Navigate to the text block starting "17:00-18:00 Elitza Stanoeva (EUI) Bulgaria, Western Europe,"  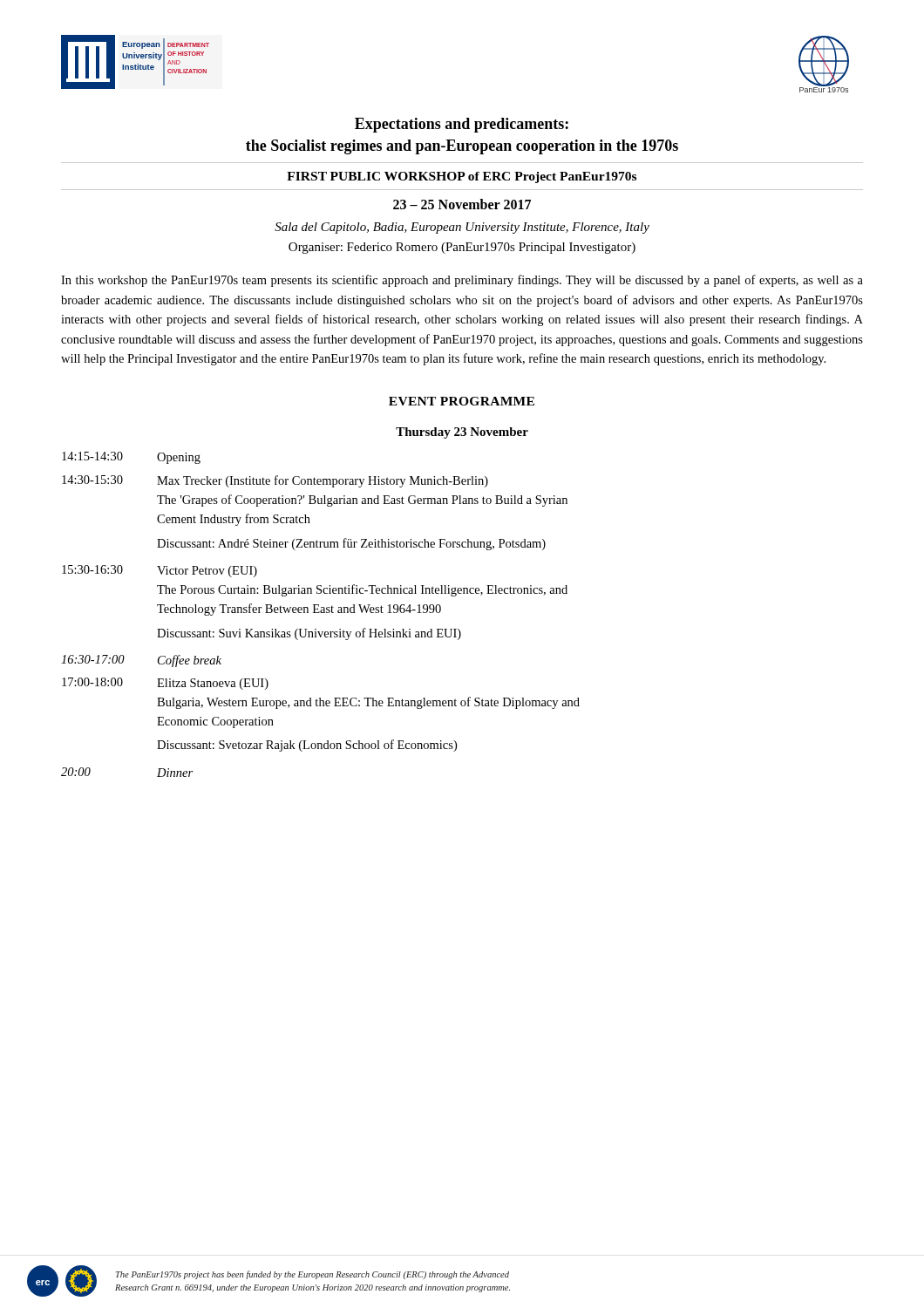[x=462, y=703]
